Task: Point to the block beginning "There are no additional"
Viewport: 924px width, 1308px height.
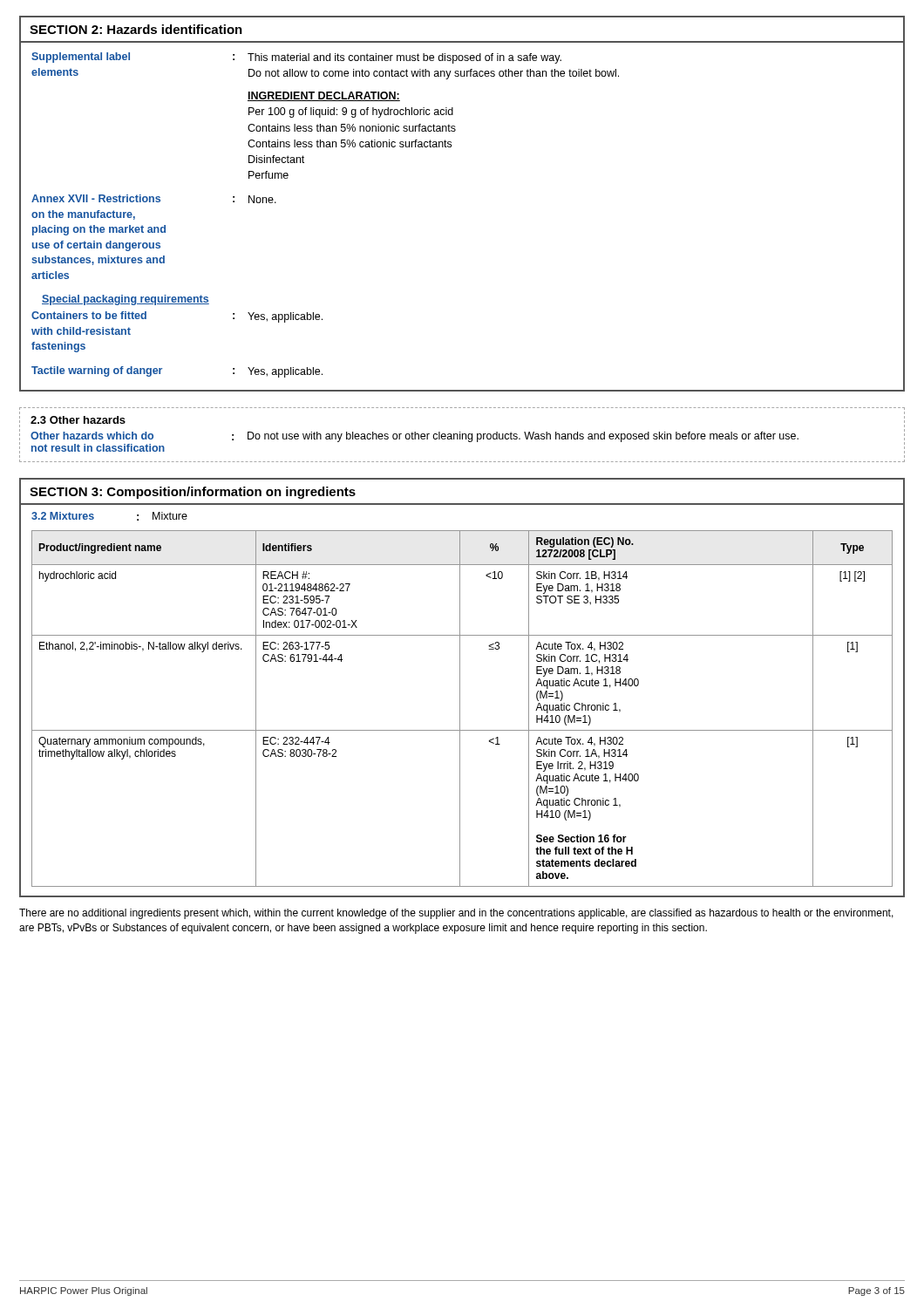Action: [456, 920]
